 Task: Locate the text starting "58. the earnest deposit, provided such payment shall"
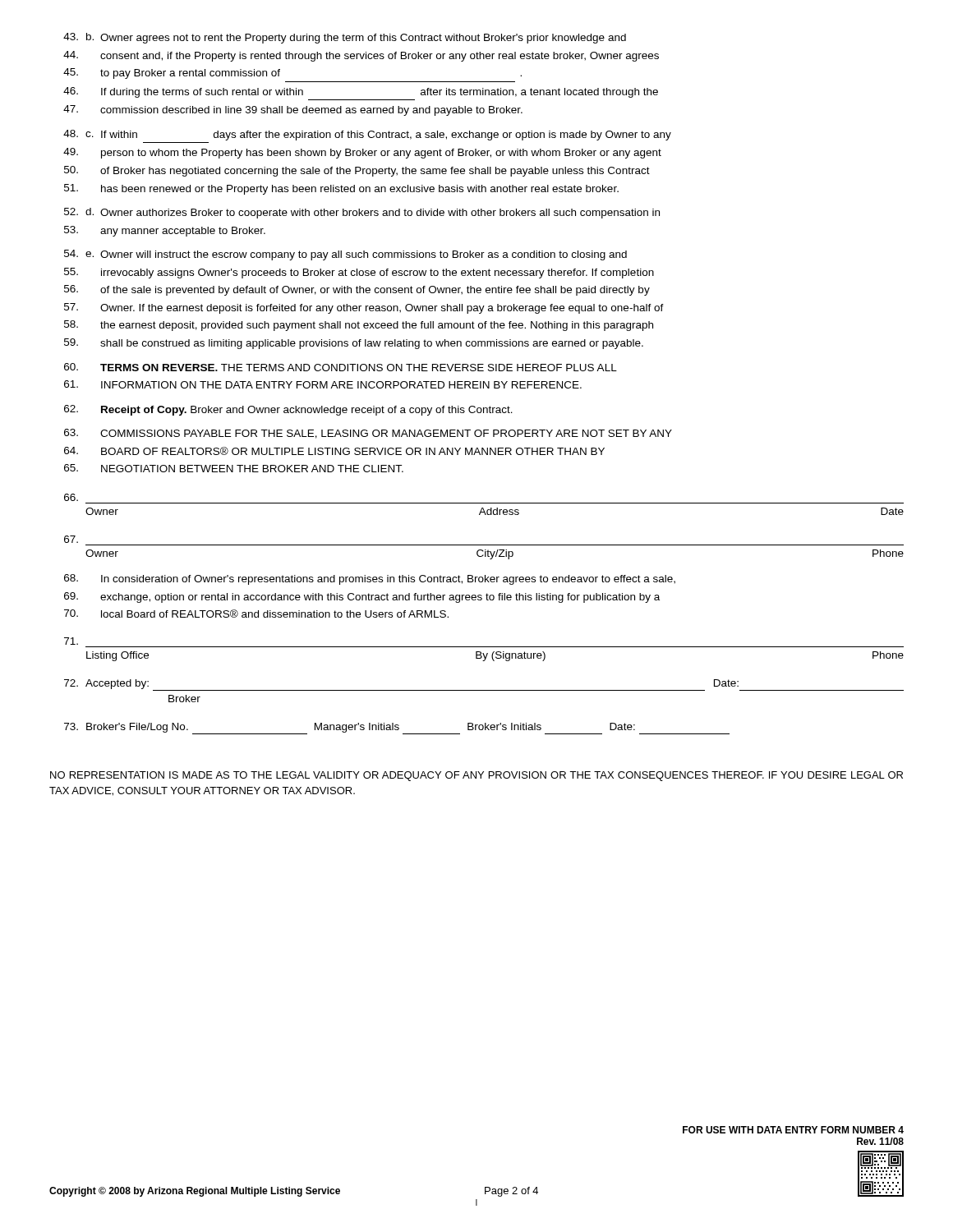[x=476, y=325]
